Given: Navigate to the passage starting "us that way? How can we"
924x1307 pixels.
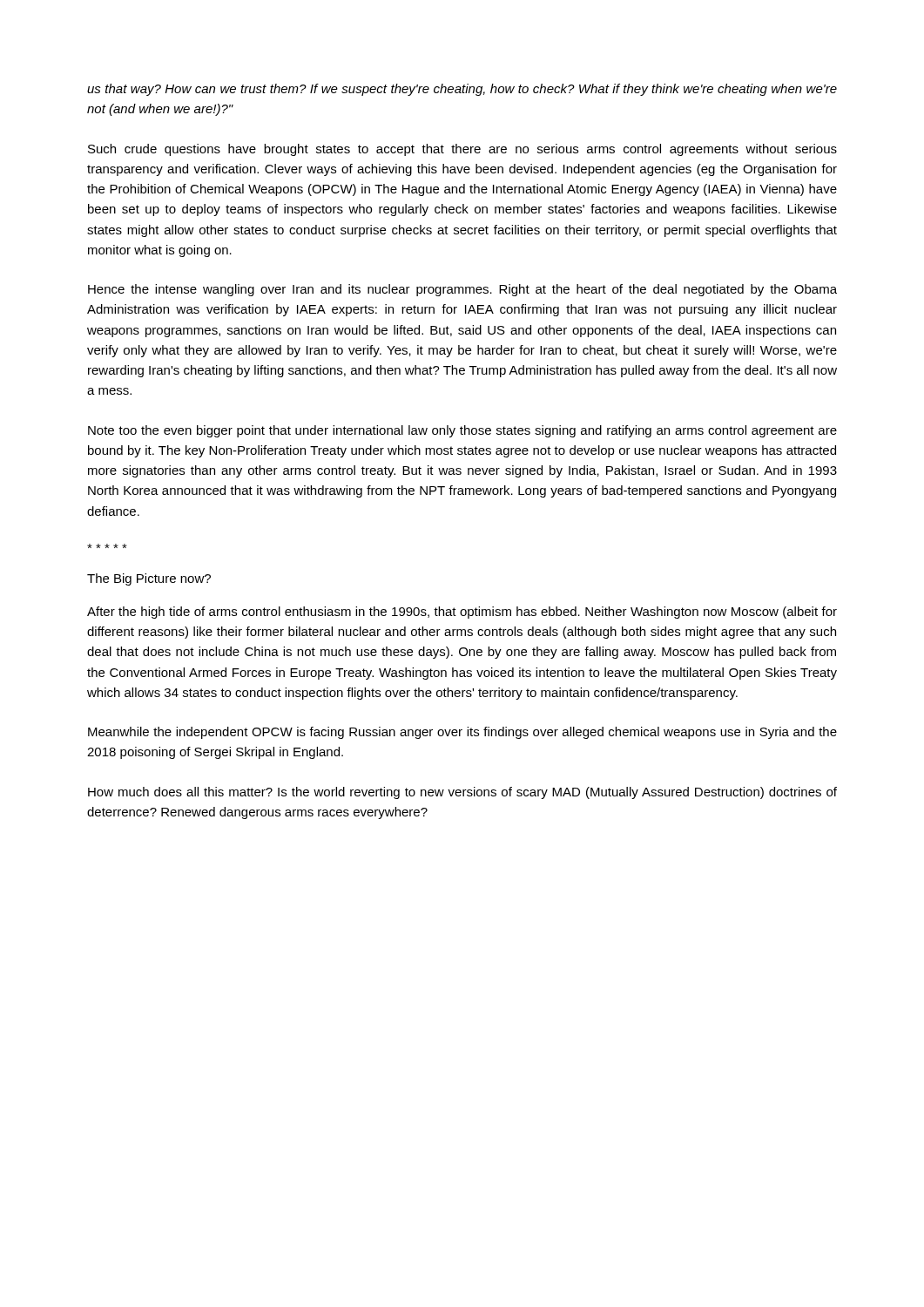Looking at the screenshot, I should click(462, 99).
